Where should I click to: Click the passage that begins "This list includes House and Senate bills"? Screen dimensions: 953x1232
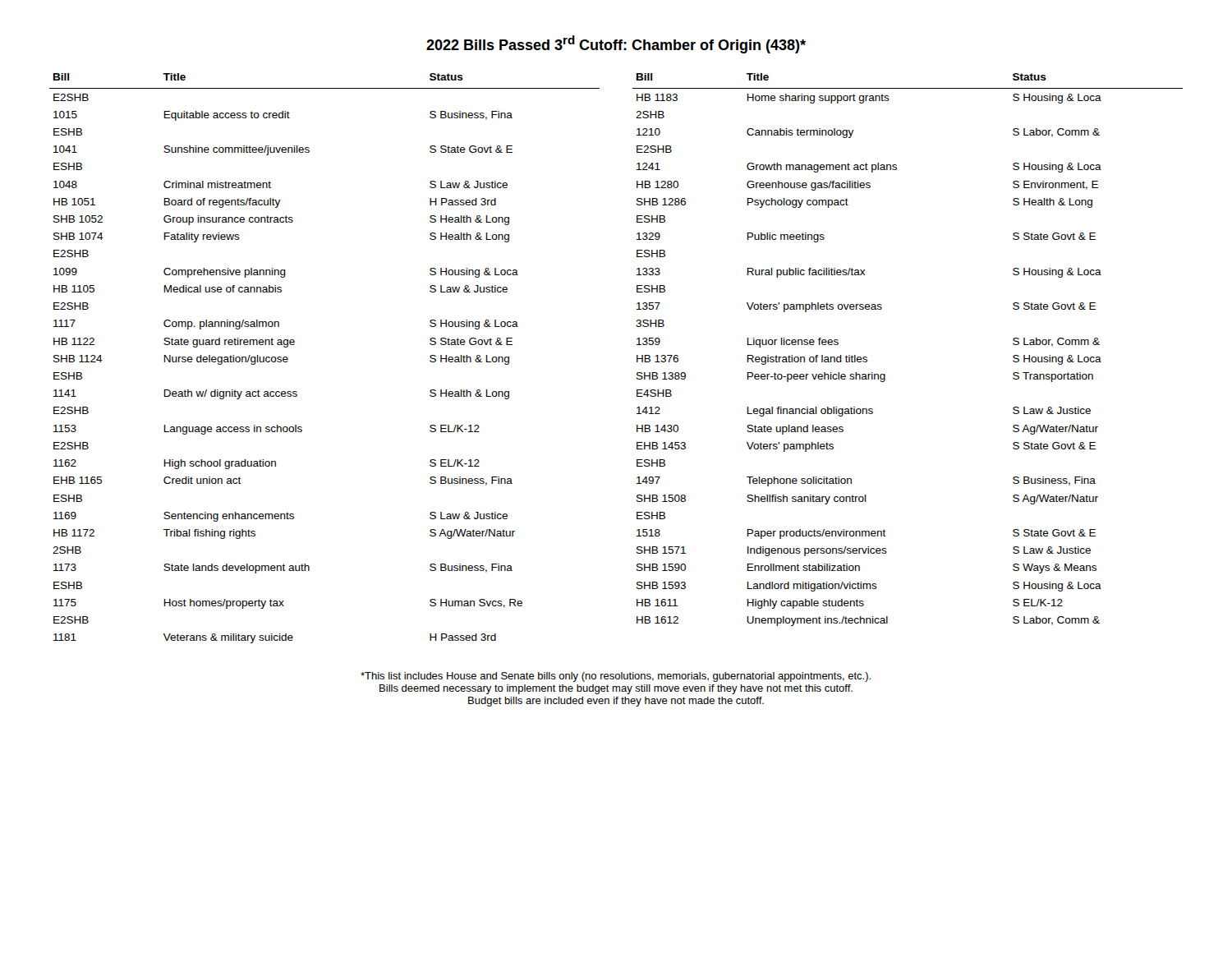(616, 688)
